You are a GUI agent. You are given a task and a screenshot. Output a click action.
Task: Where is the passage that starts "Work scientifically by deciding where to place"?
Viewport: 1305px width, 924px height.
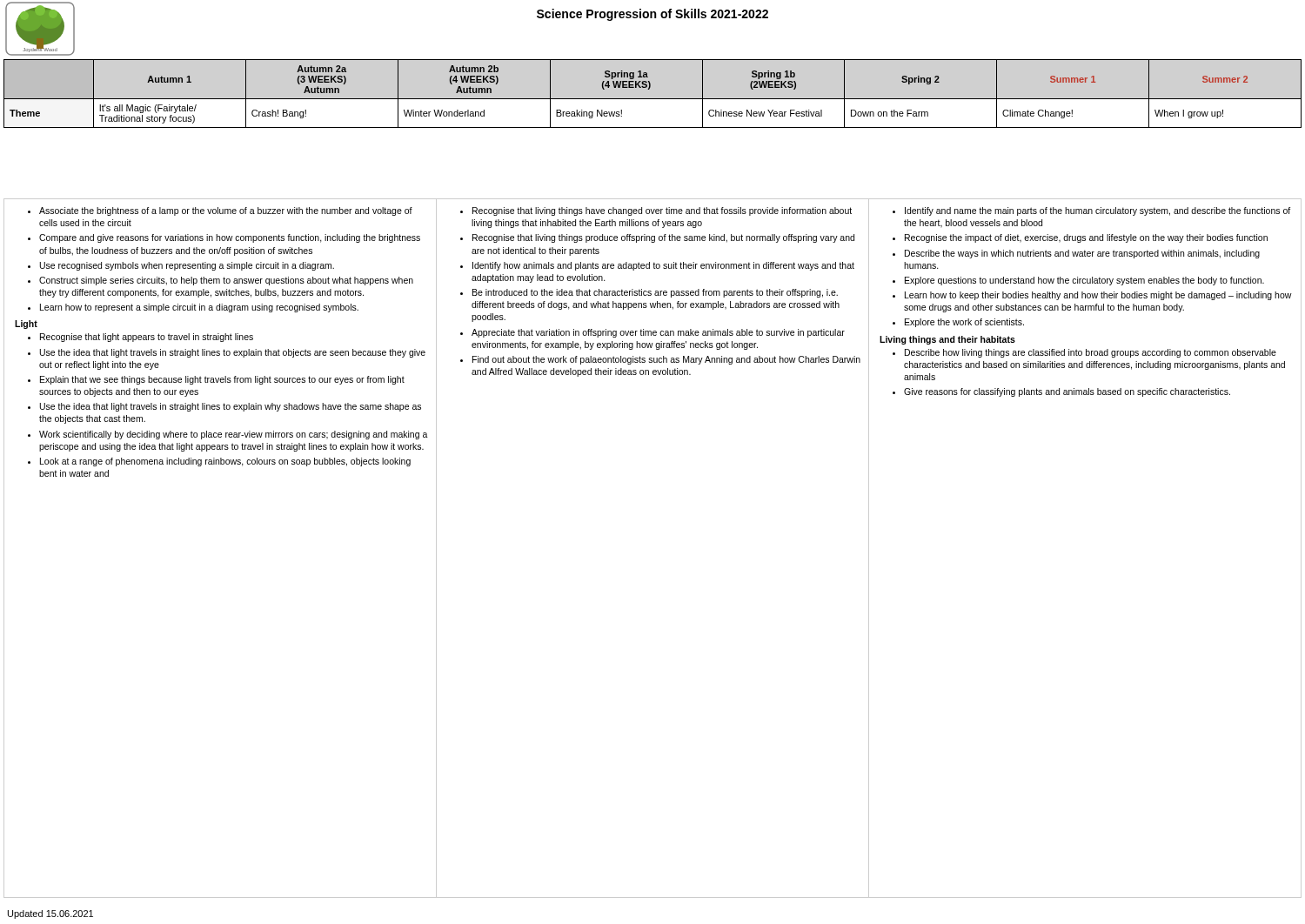point(233,440)
